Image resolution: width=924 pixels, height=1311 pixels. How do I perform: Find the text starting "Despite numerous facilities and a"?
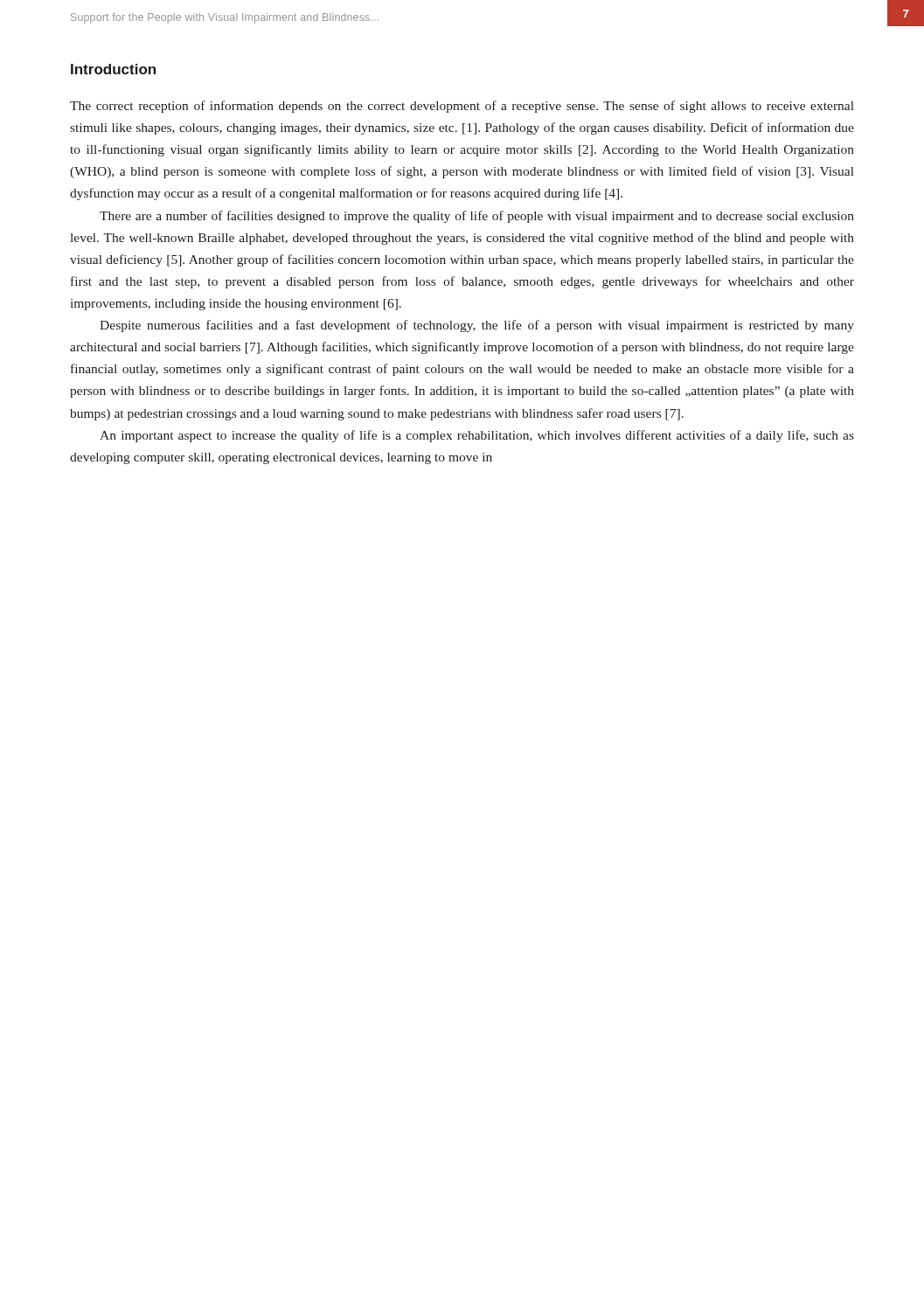462,369
